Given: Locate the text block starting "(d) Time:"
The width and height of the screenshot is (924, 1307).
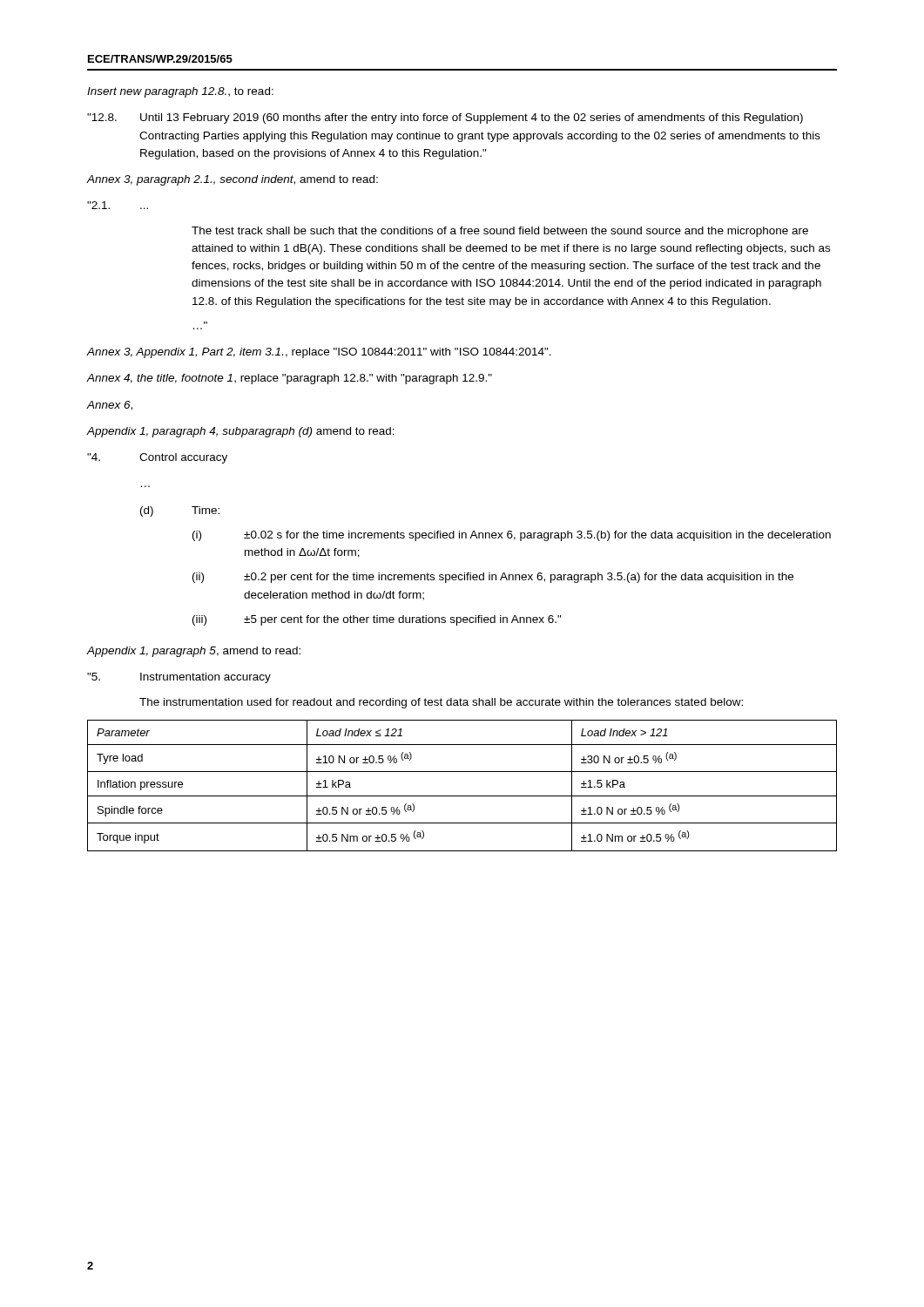Looking at the screenshot, I should pos(206,511).
